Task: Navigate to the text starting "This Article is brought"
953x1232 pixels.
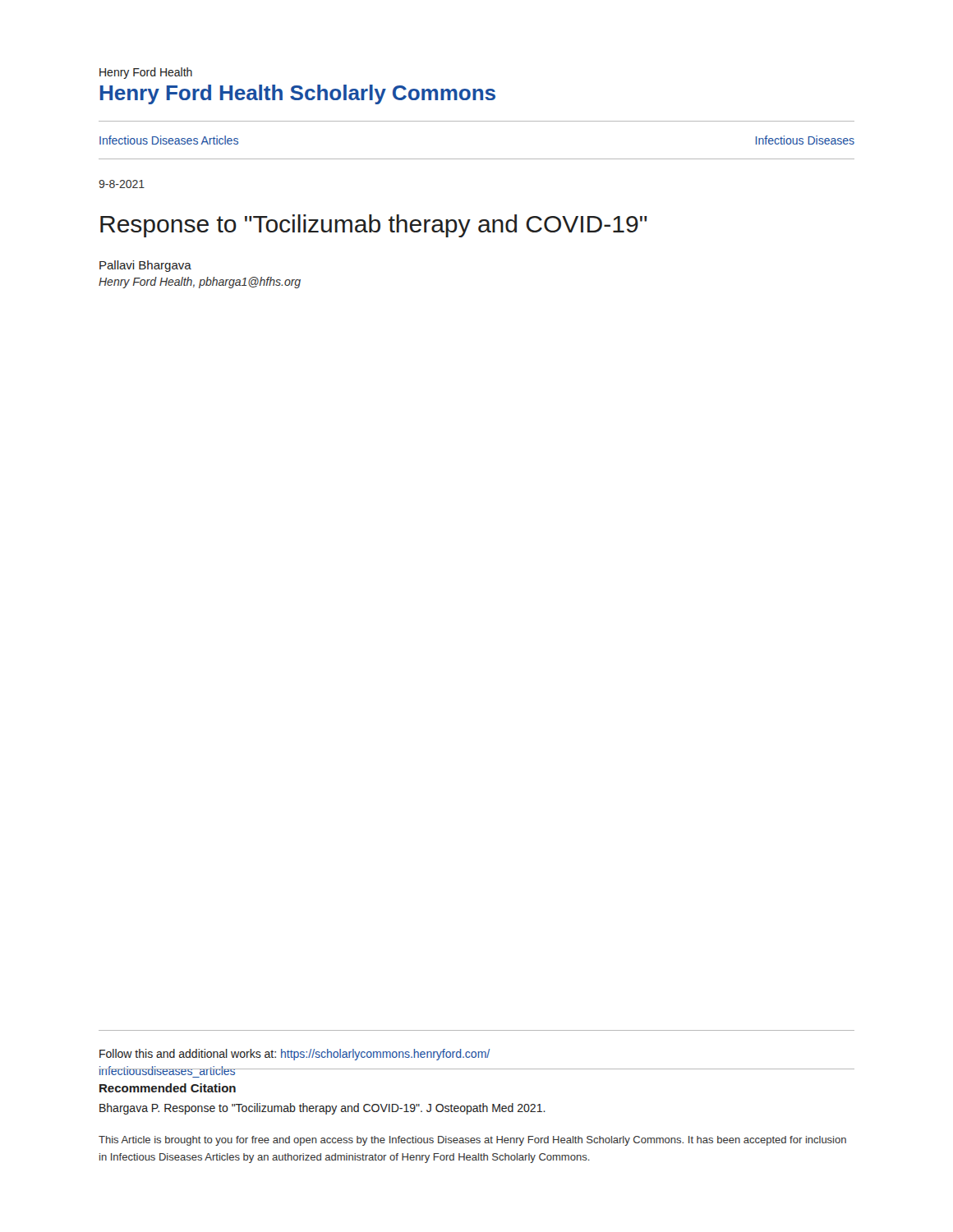Action: (473, 1148)
